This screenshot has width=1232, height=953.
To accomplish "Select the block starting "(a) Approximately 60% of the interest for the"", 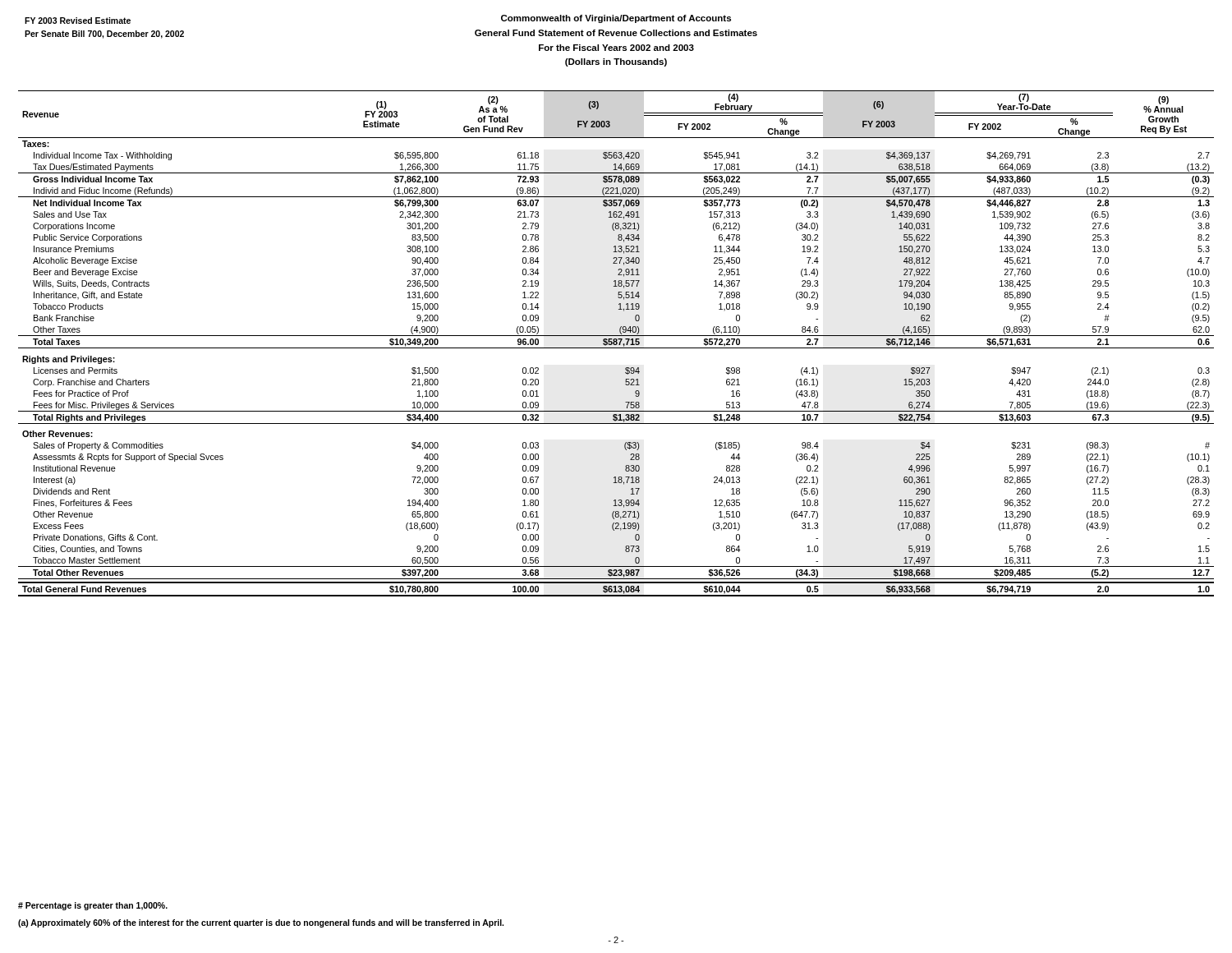I will pyautogui.click(x=261, y=923).
